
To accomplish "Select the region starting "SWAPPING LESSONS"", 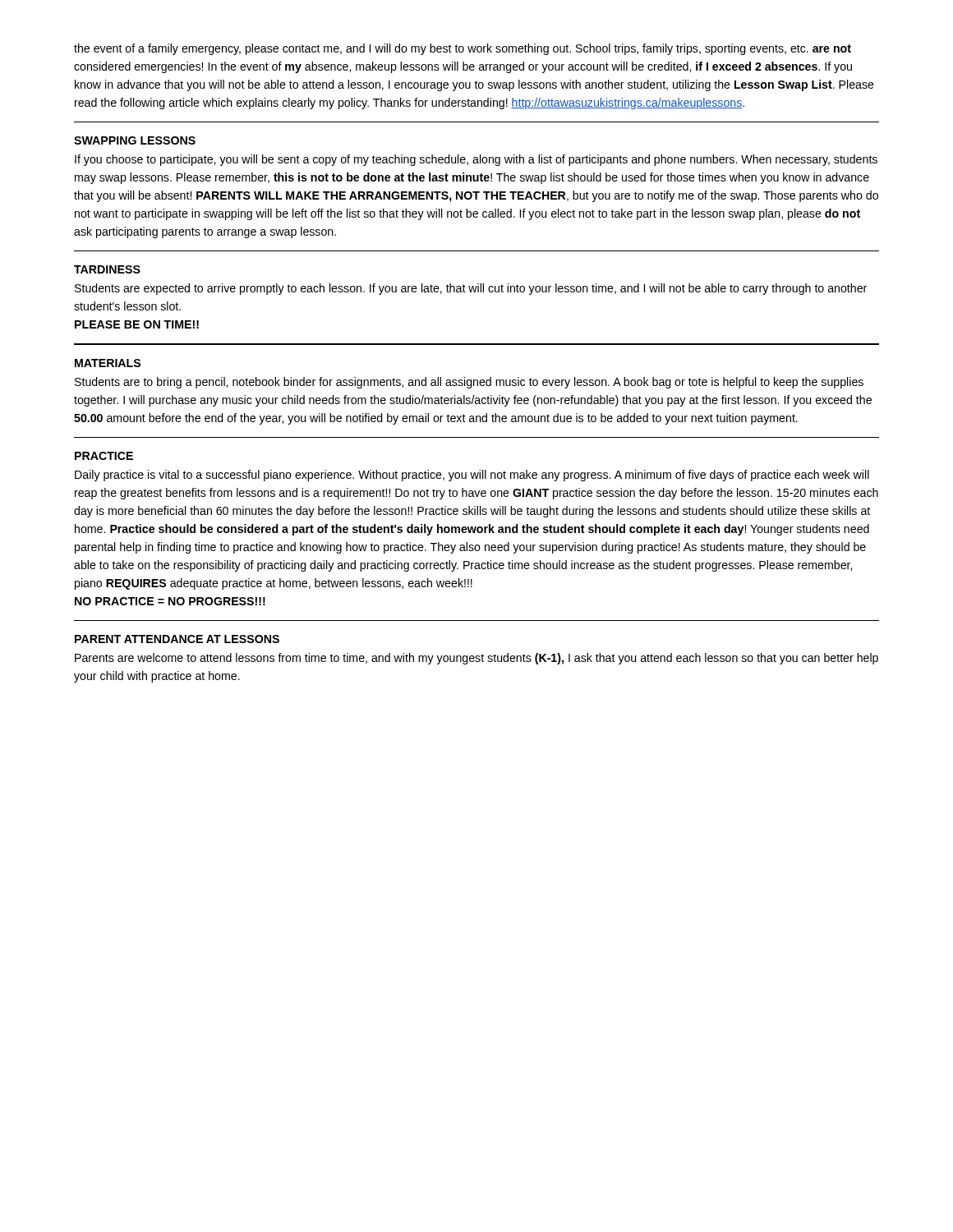I will [135, 140].
